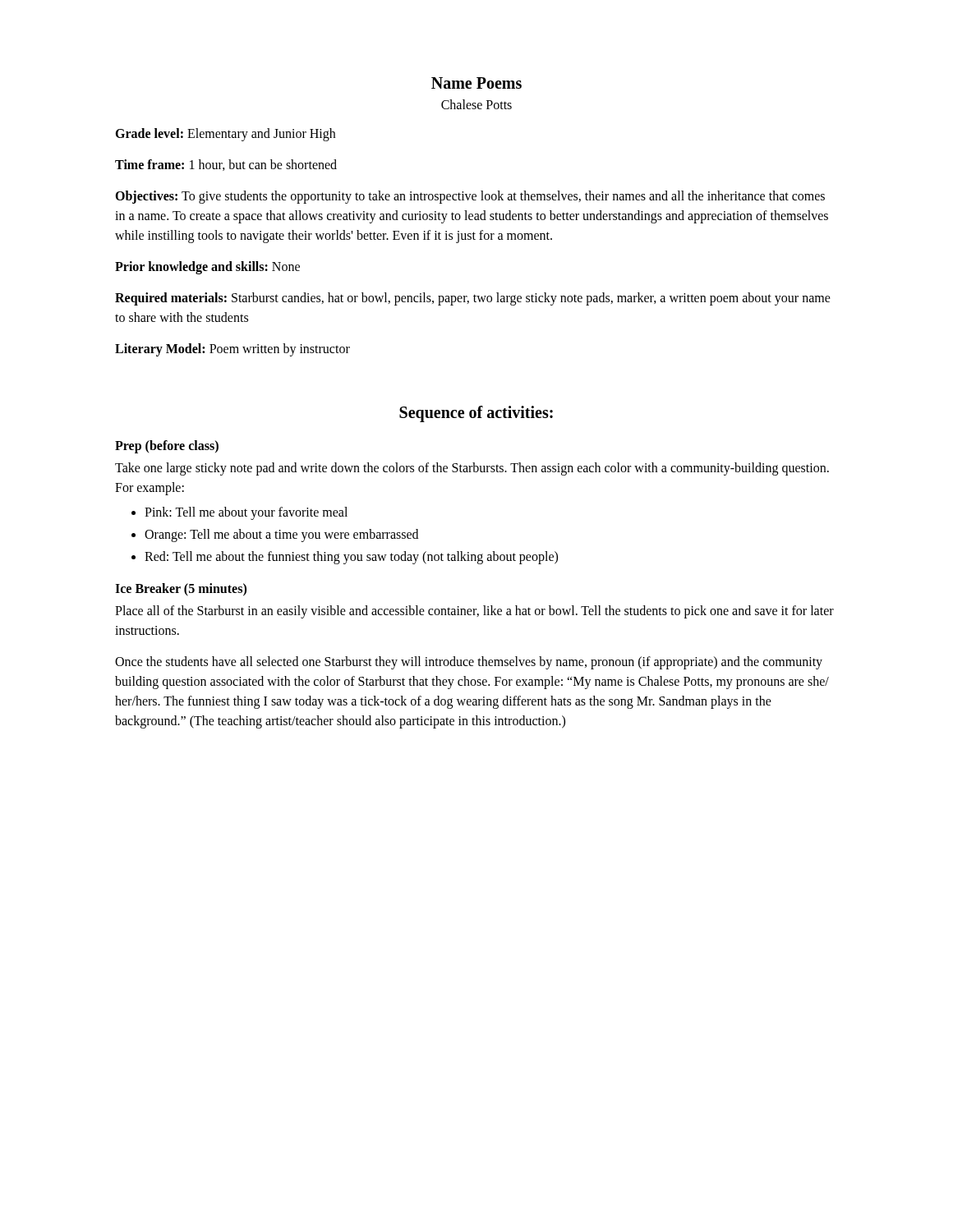Point to the block beginning "Once the students have all"

(476, 692)
